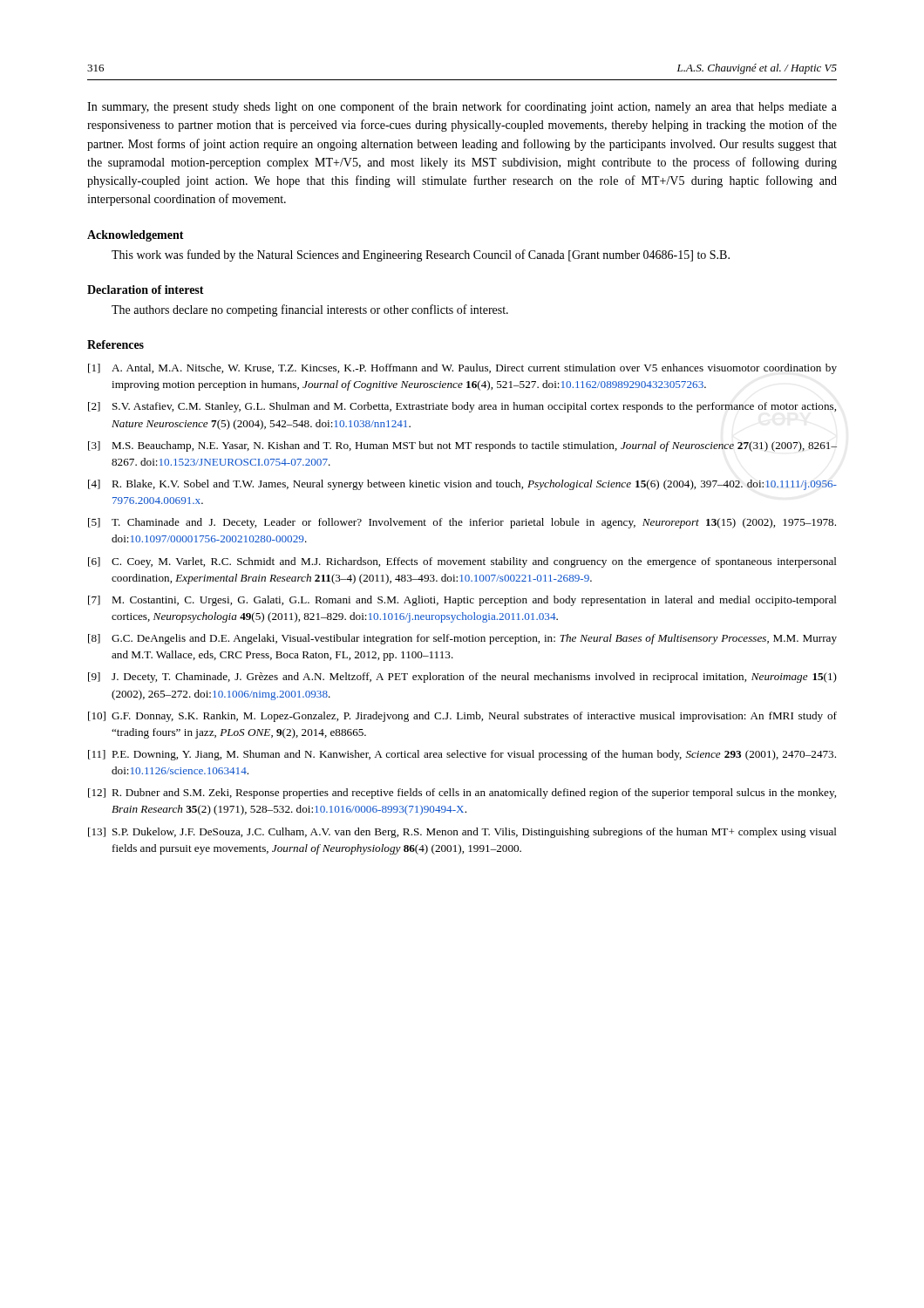Locate the region starting "[2] S.V. Astafiev,"
924x1308 pixels.
(x=462, y=415)
